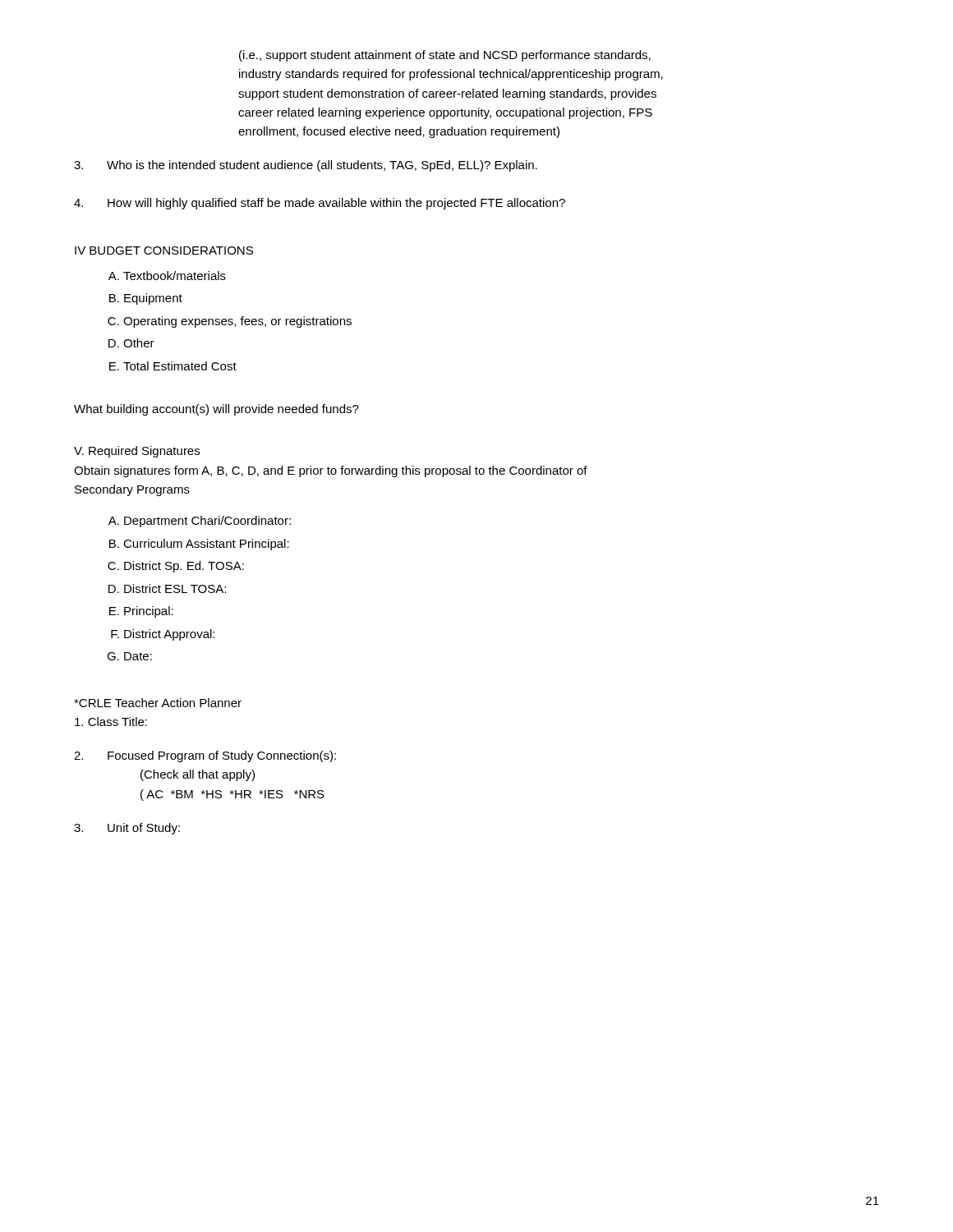This screenshot has height=1232, width=953.
Task: Point to the region starting "(i.e., support student attainment"
Action: tap(451, 93)
